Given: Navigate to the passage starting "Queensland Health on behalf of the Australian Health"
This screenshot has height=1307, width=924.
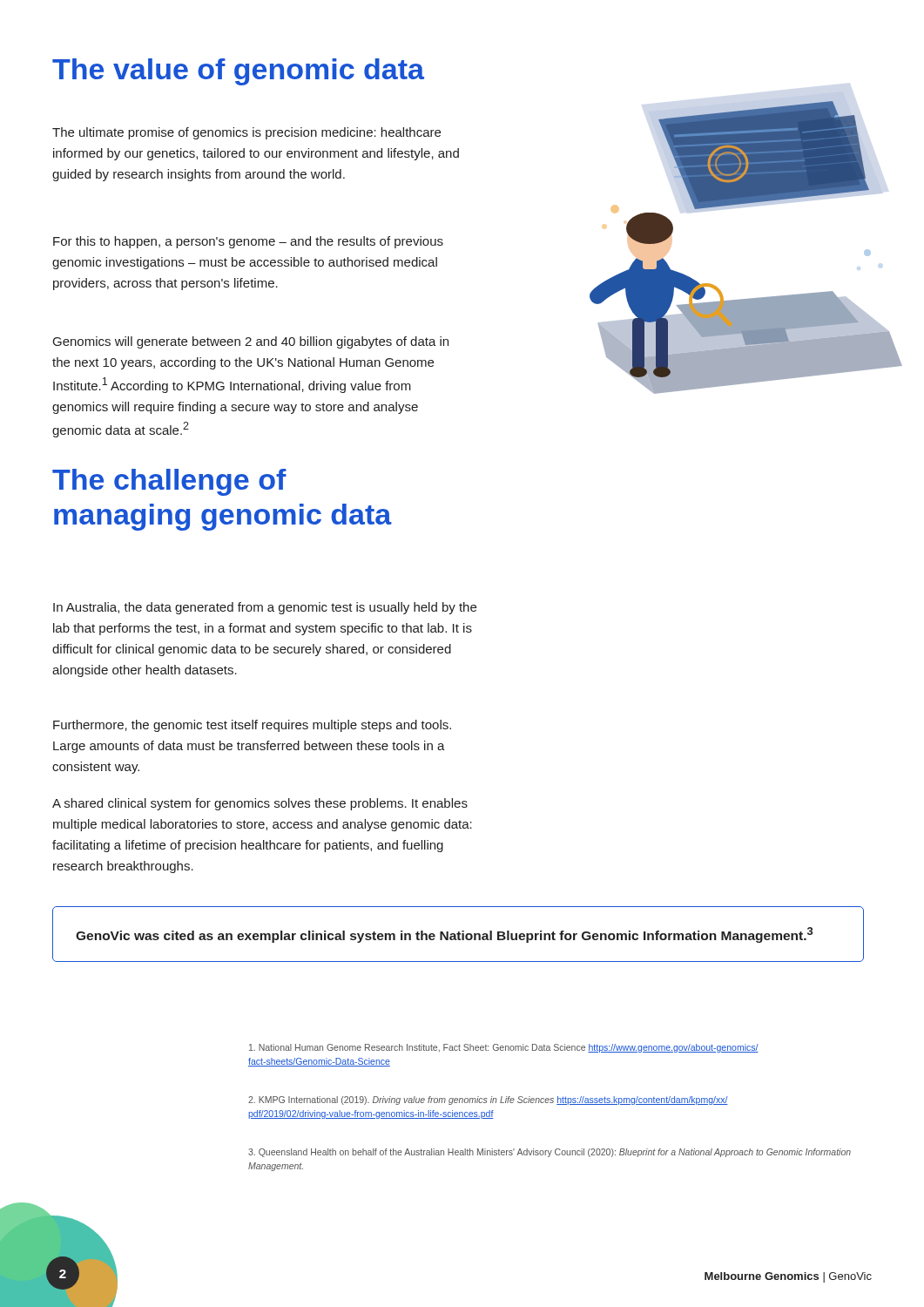Looking at the screenshot, I should click(557, 1160).
